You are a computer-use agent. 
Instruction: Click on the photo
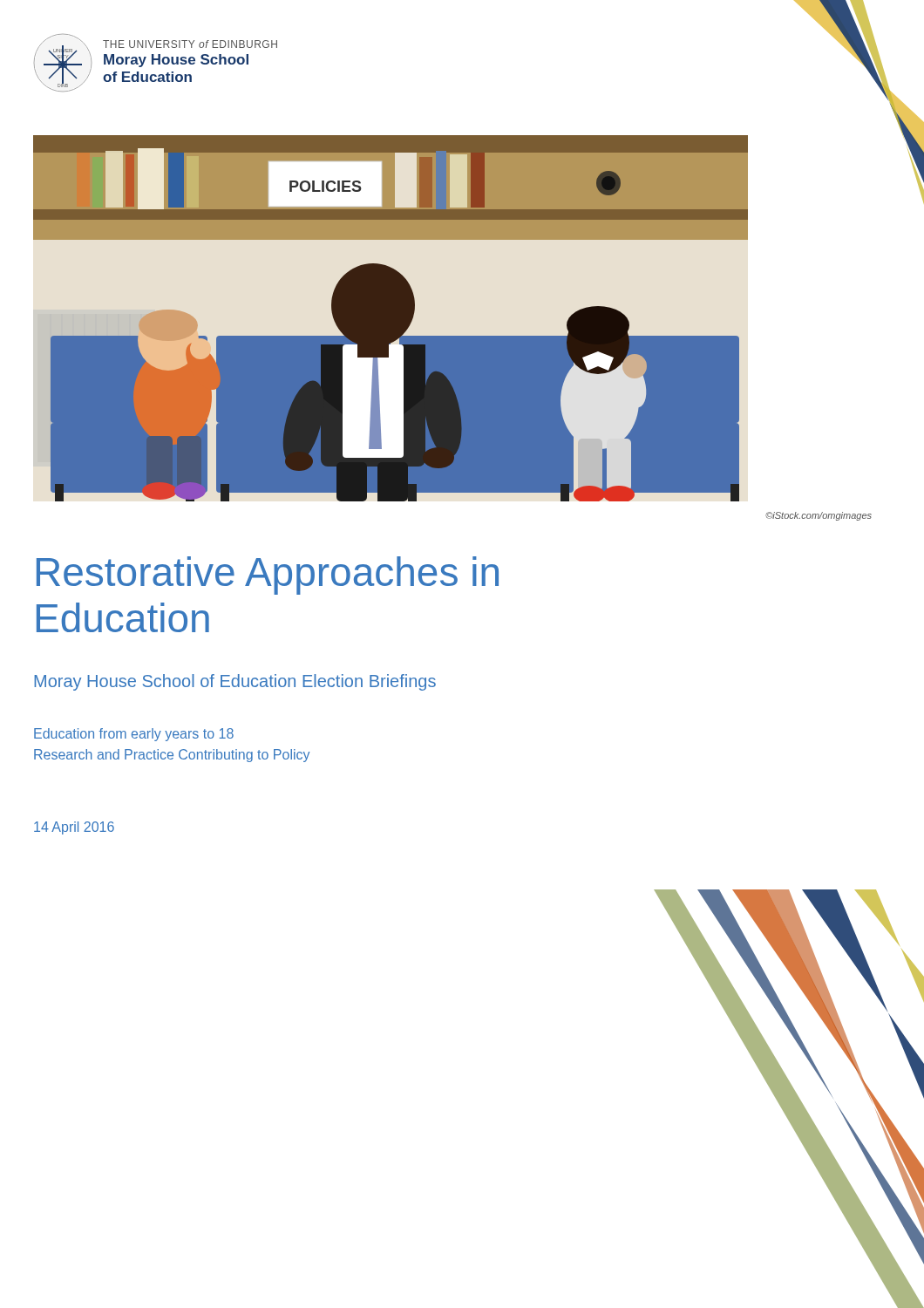tap(390, 318)
